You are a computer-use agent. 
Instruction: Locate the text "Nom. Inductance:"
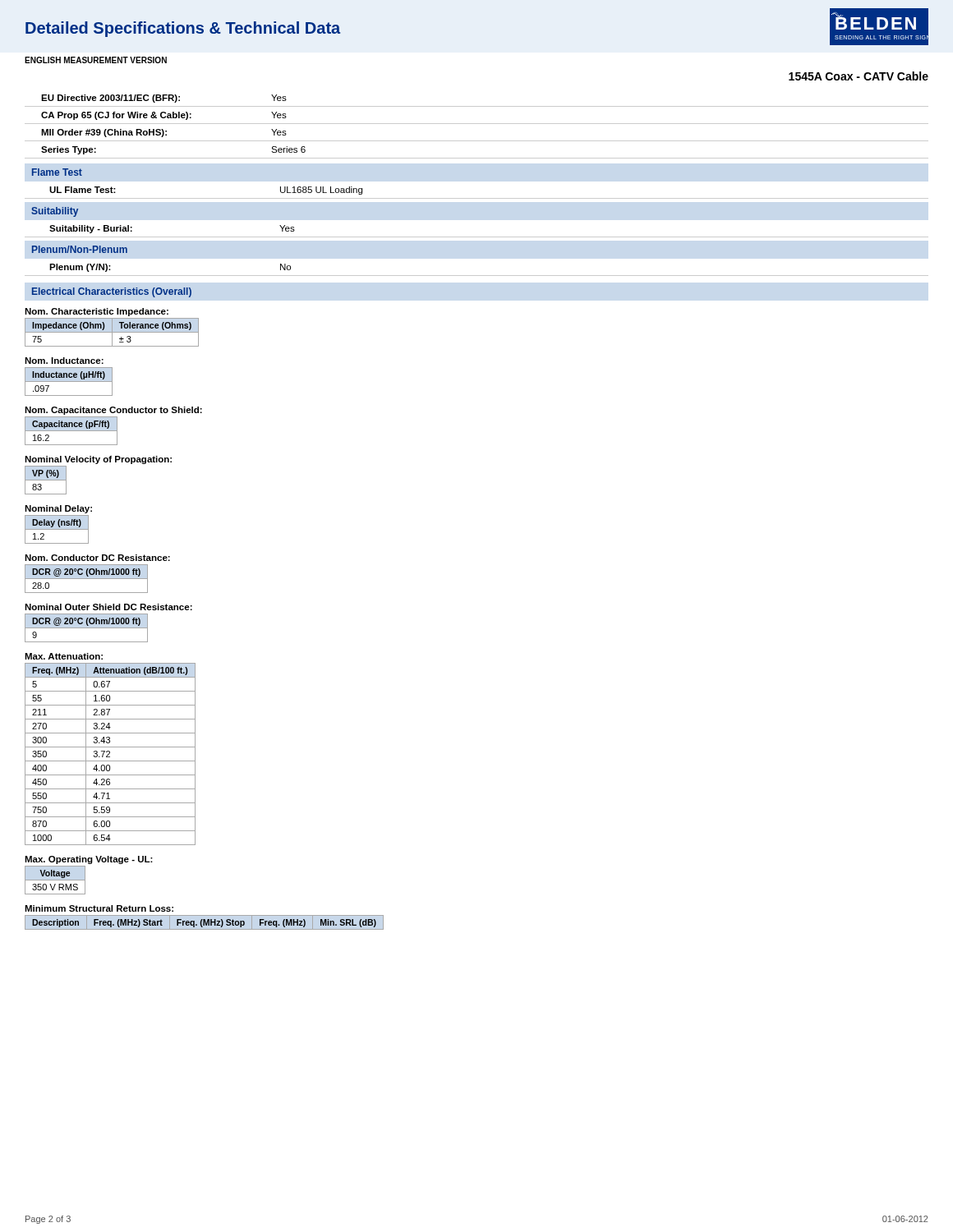[x=64, y=361]
